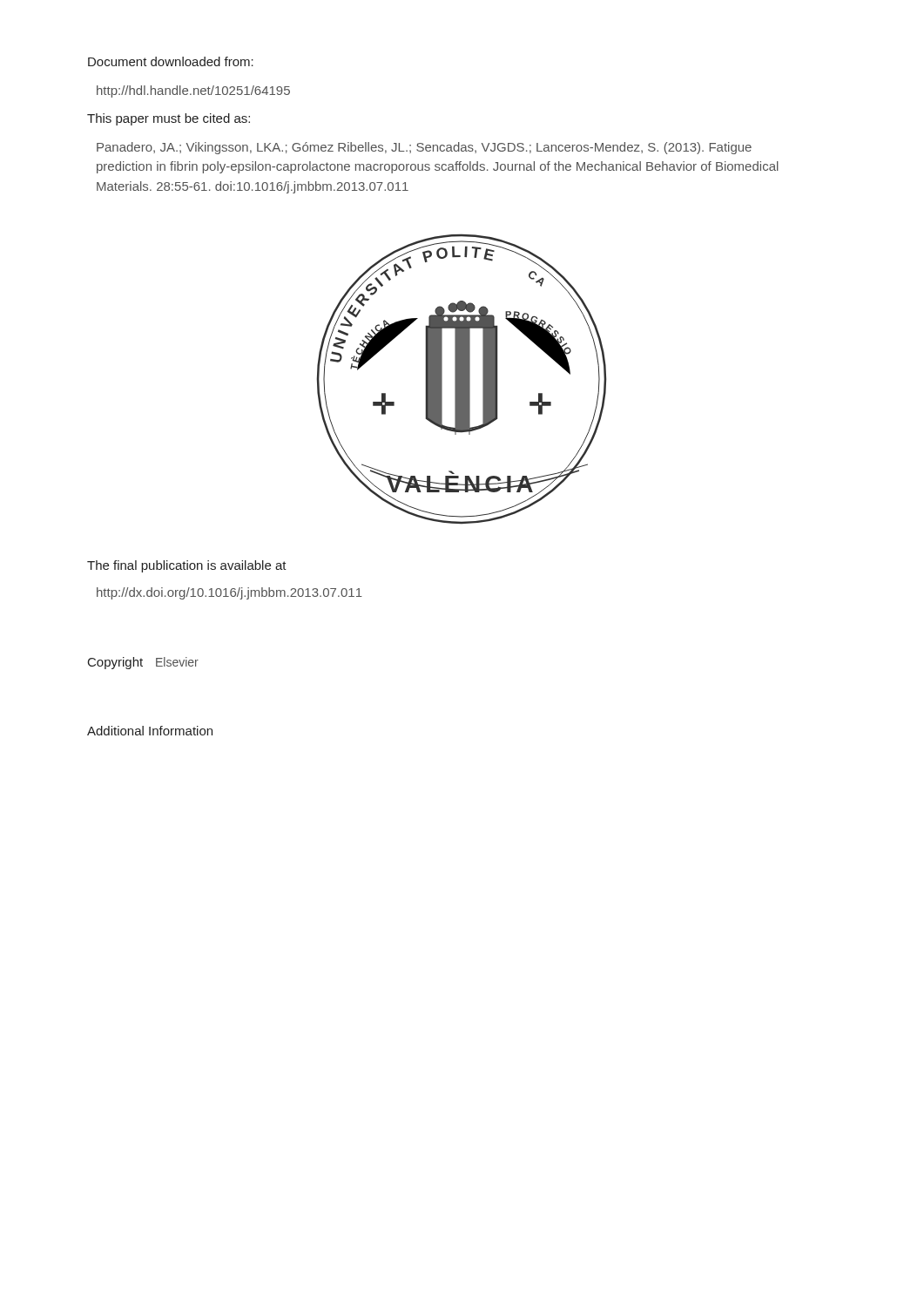Find the logo
Screen dimensions: 1307x924
pos(462,380)
